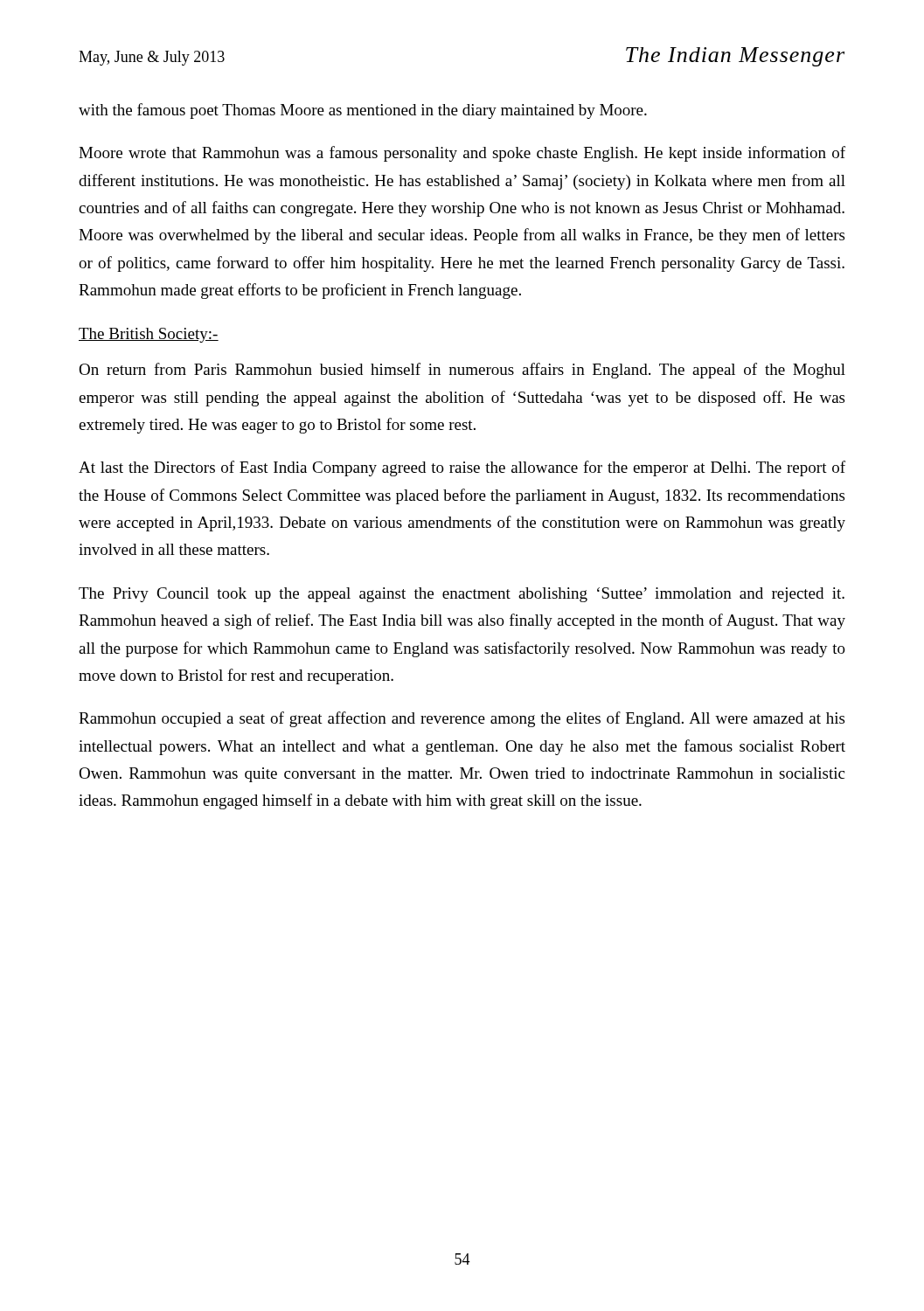Point to the text block starting "At last the Directors of"
This screenshot has height=1311, width=924.
[462, 509]
